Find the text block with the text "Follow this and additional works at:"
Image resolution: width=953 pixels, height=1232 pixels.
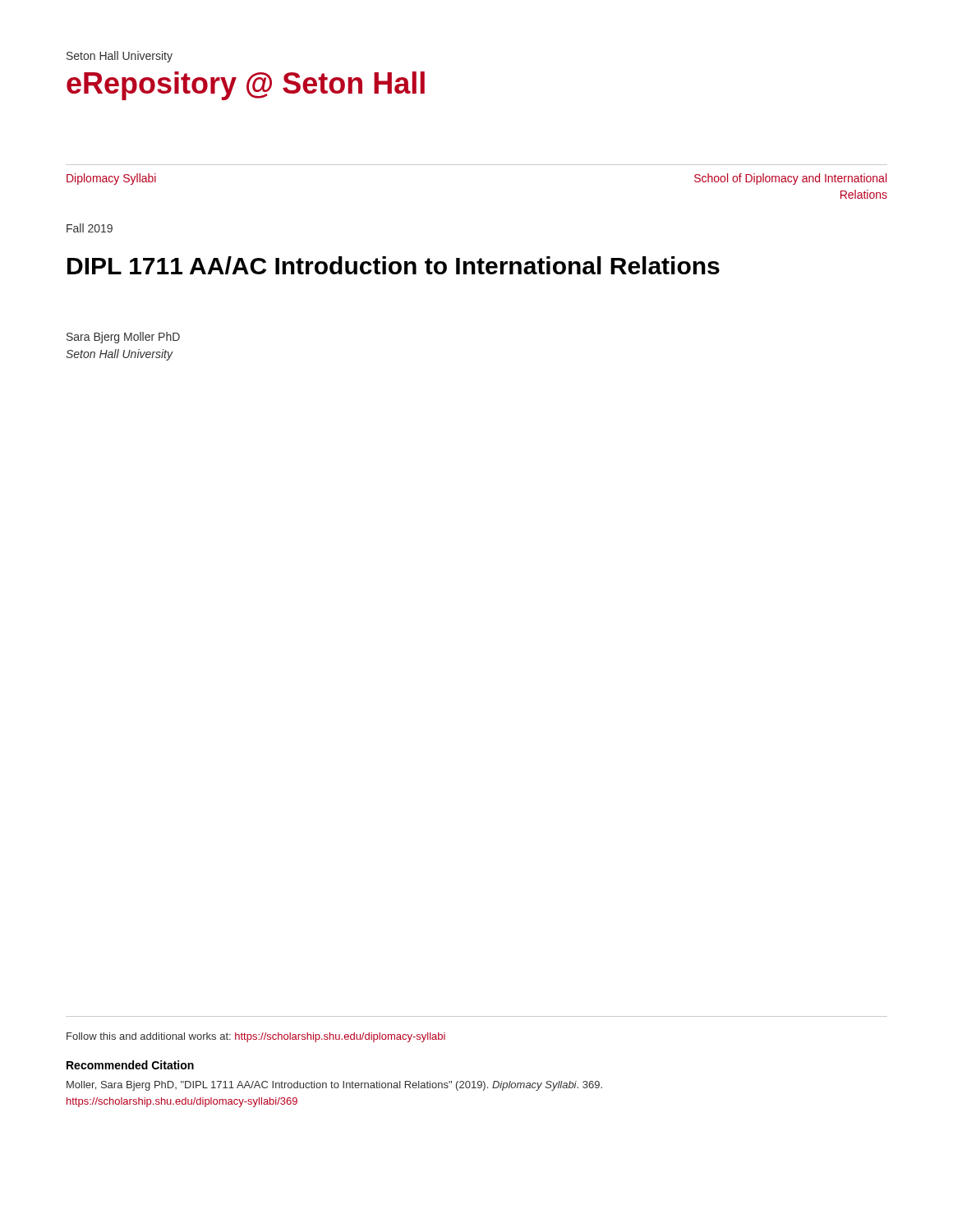coord(256,1036)
